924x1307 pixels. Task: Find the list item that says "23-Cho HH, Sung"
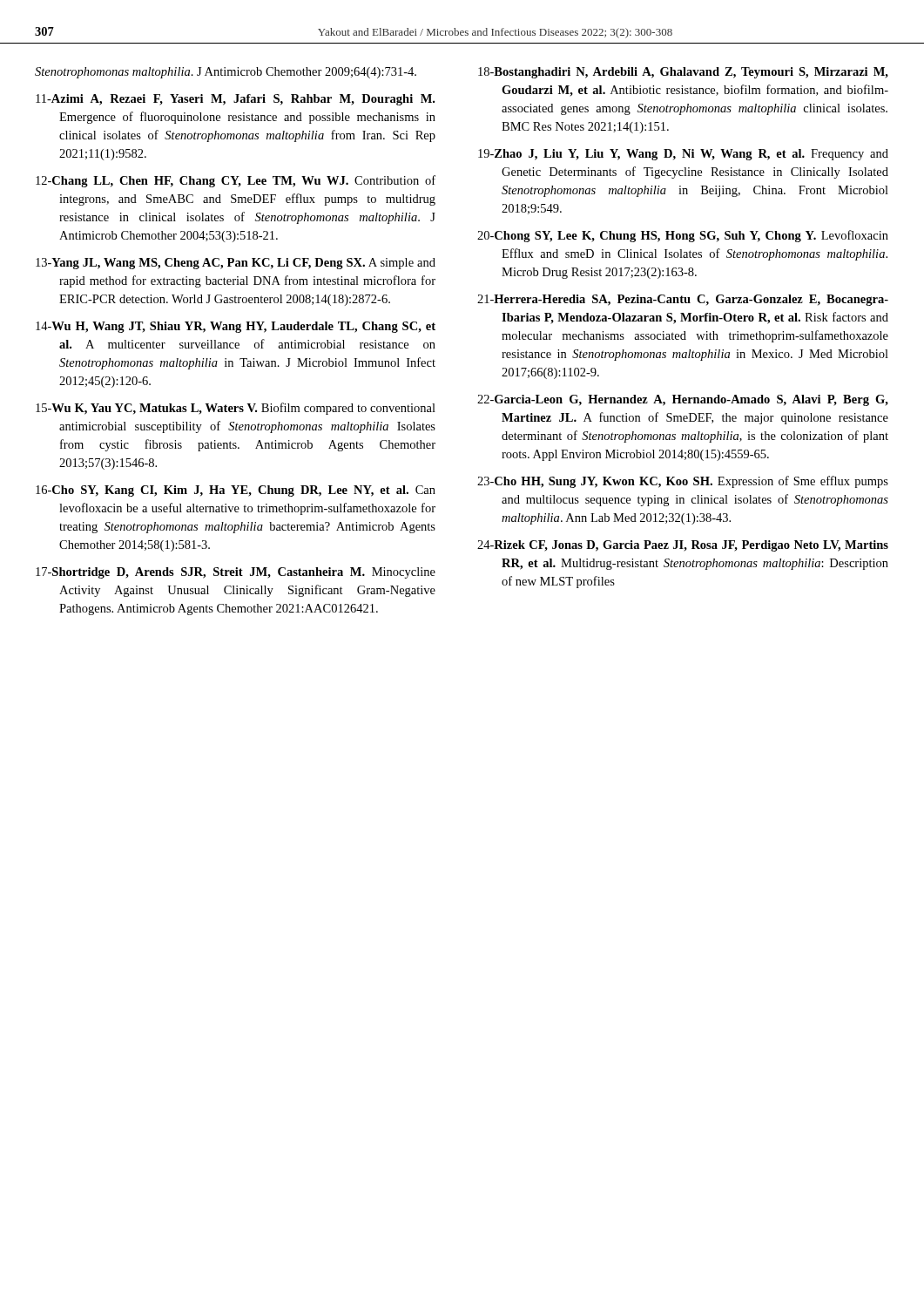pyautogui.click(x=683, y=500)
